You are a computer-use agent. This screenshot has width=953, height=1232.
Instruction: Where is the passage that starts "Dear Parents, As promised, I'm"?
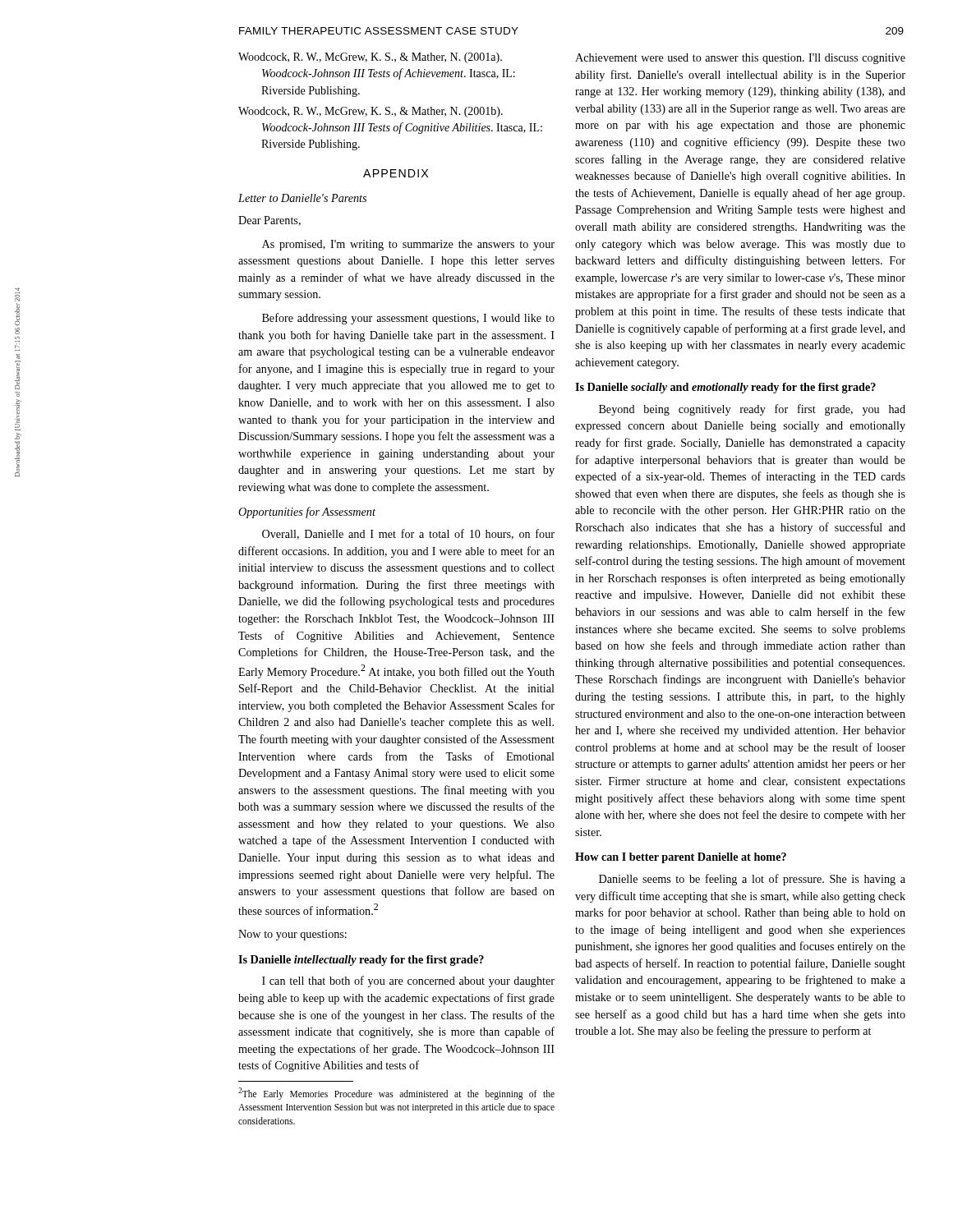pos(396,354)
